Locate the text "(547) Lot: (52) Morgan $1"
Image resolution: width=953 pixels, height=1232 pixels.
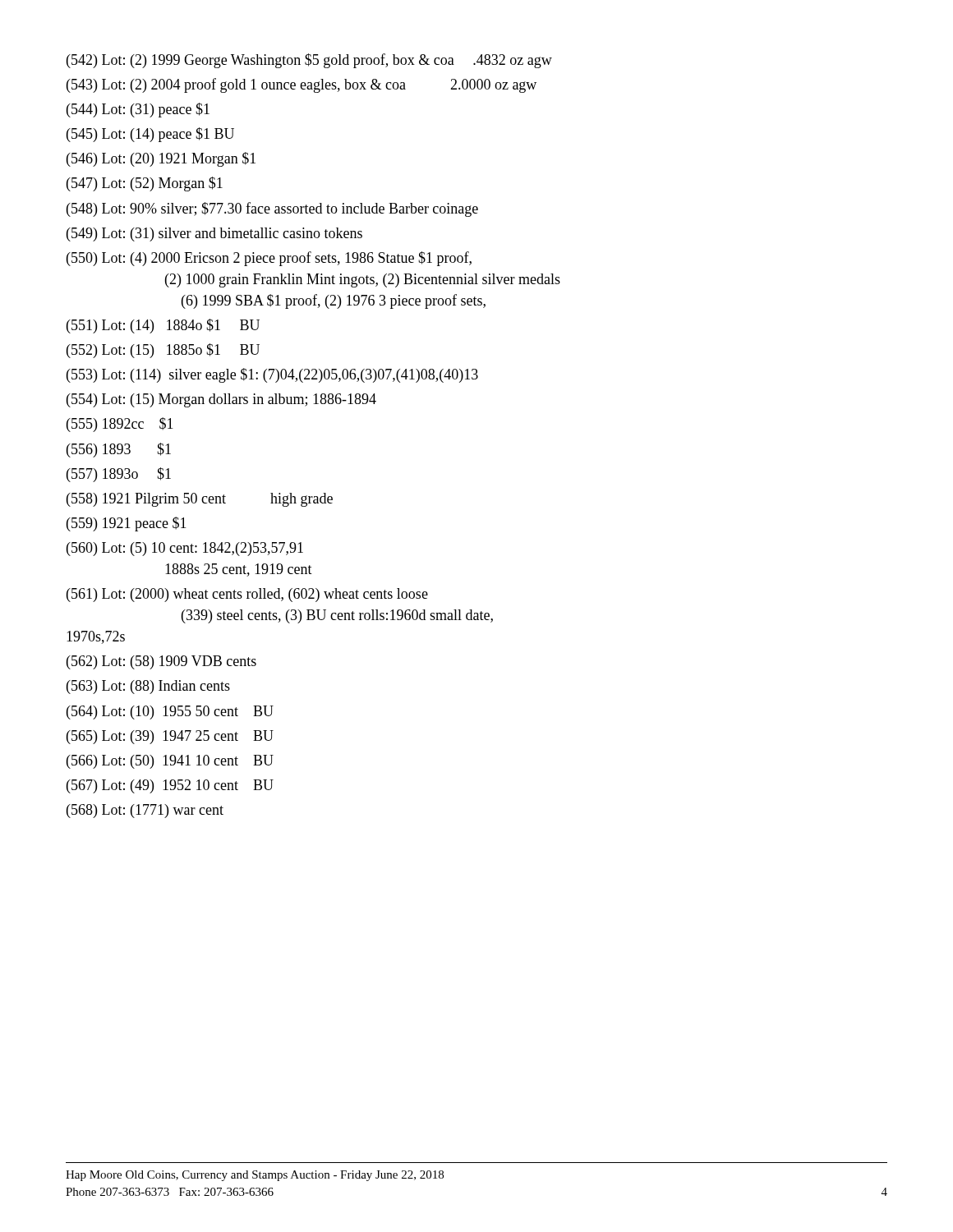(x=144, y=184)
